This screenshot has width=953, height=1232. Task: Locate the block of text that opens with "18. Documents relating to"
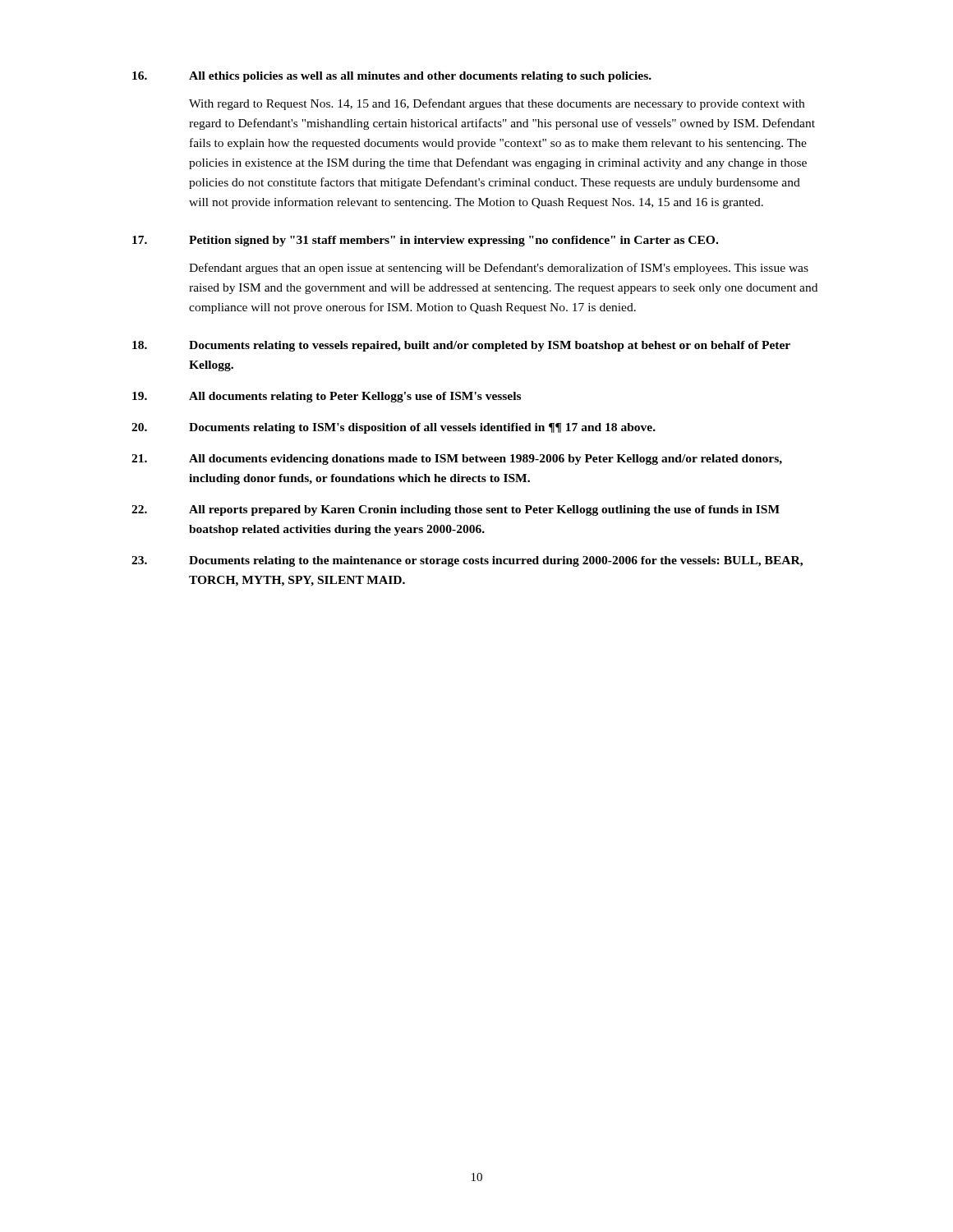click(476, 355)
